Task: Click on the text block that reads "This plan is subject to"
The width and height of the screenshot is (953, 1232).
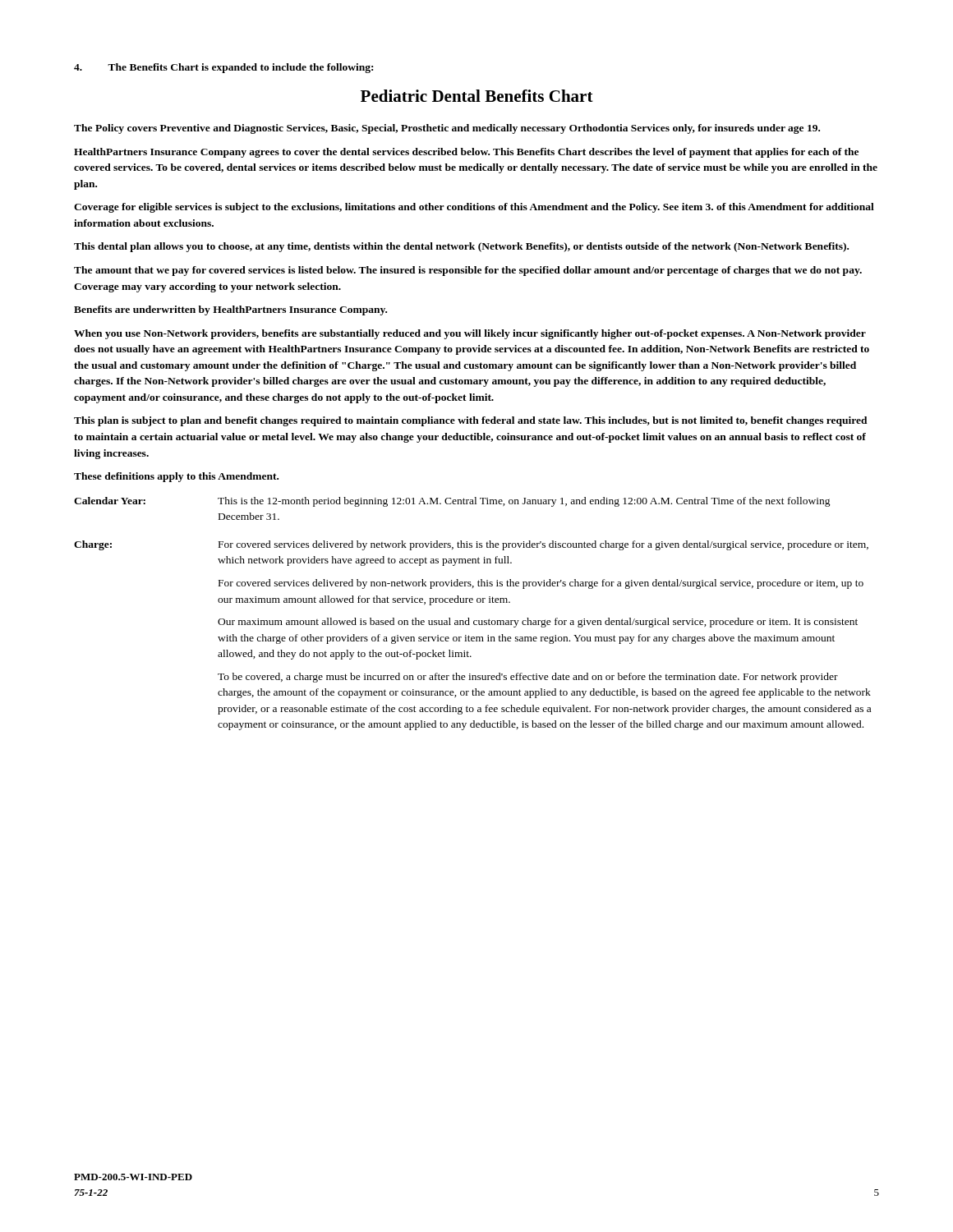Action: 471,437
